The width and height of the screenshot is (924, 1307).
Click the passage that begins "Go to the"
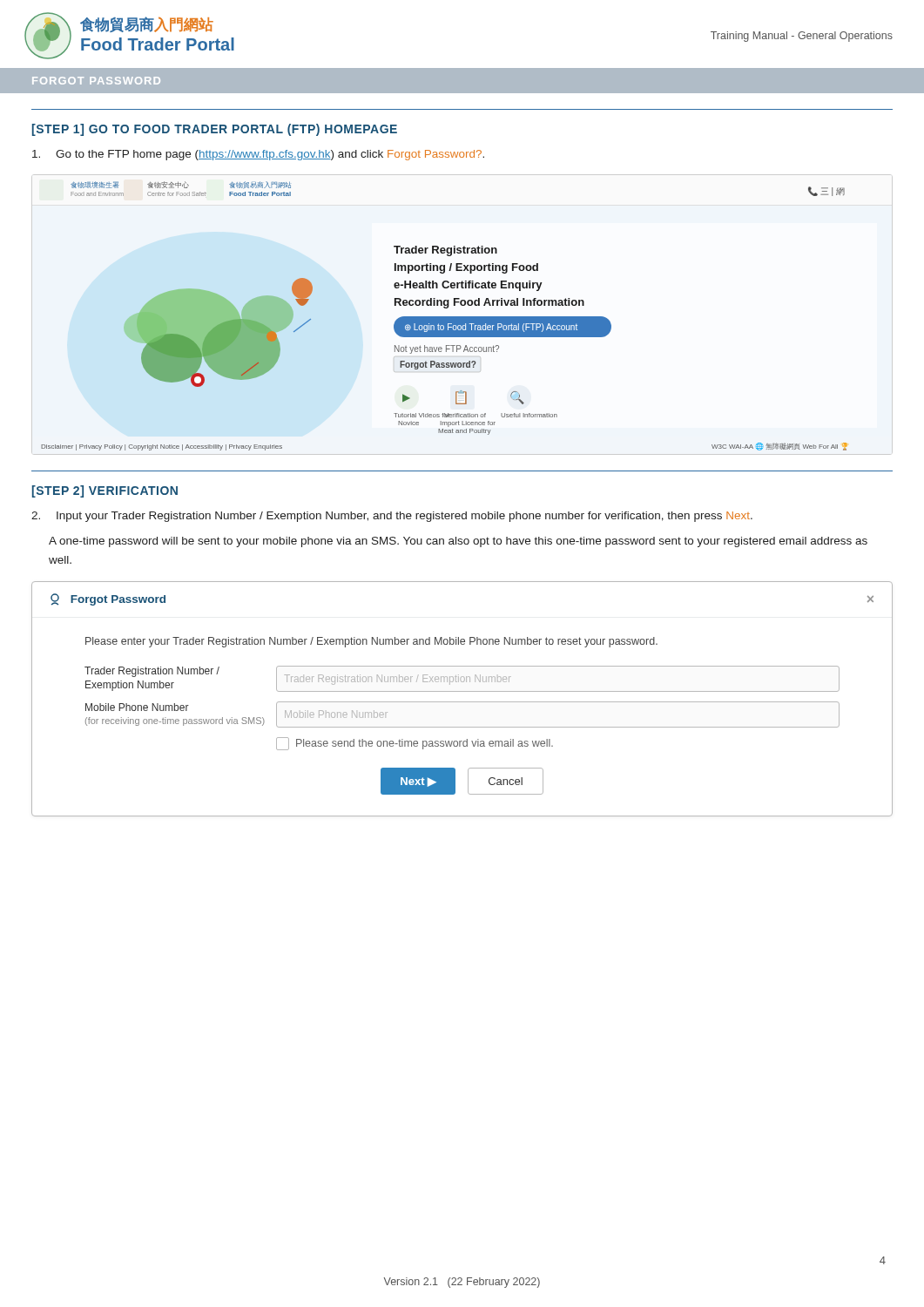[258, 154]
